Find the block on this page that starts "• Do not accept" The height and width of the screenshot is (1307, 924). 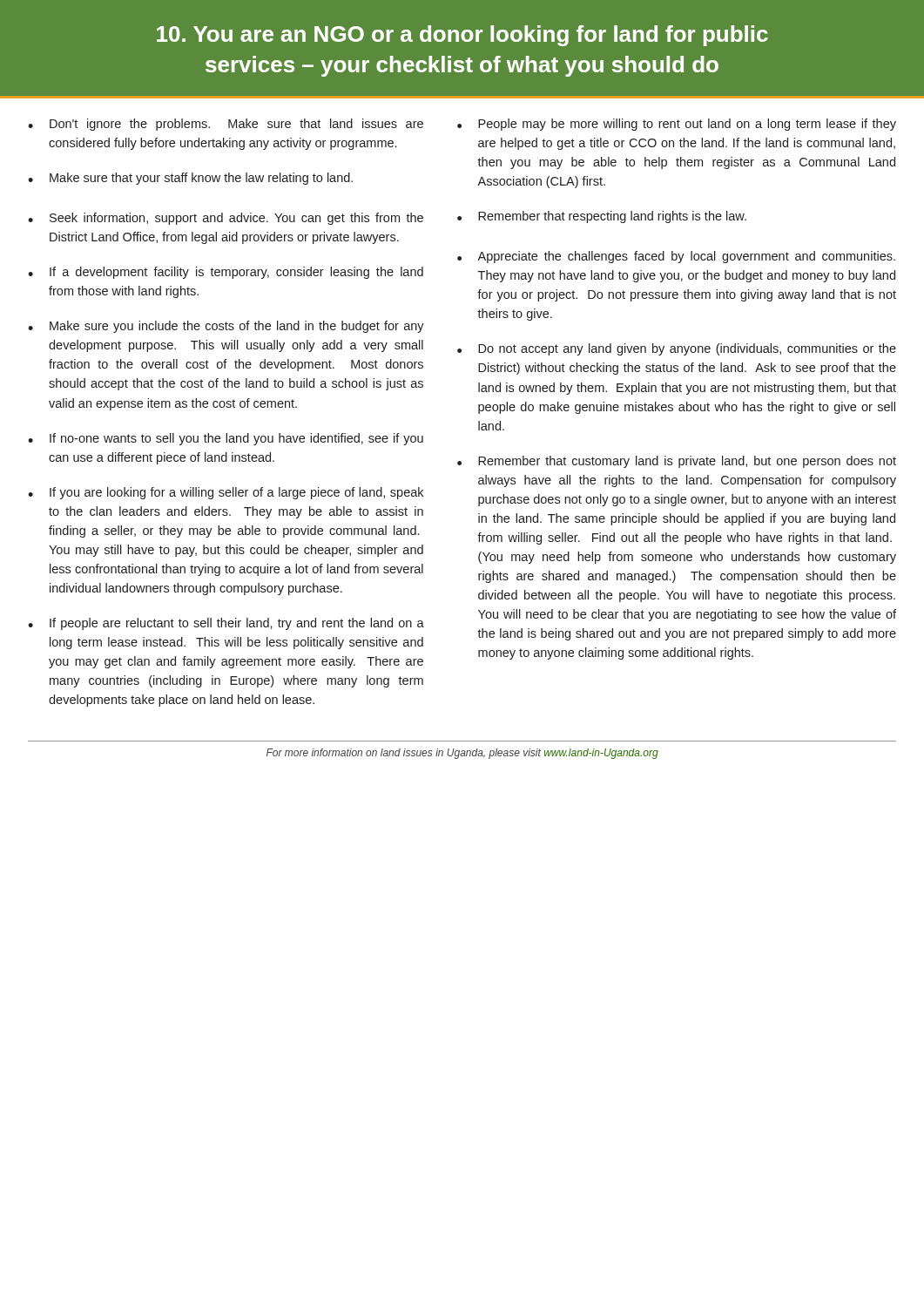676,387
